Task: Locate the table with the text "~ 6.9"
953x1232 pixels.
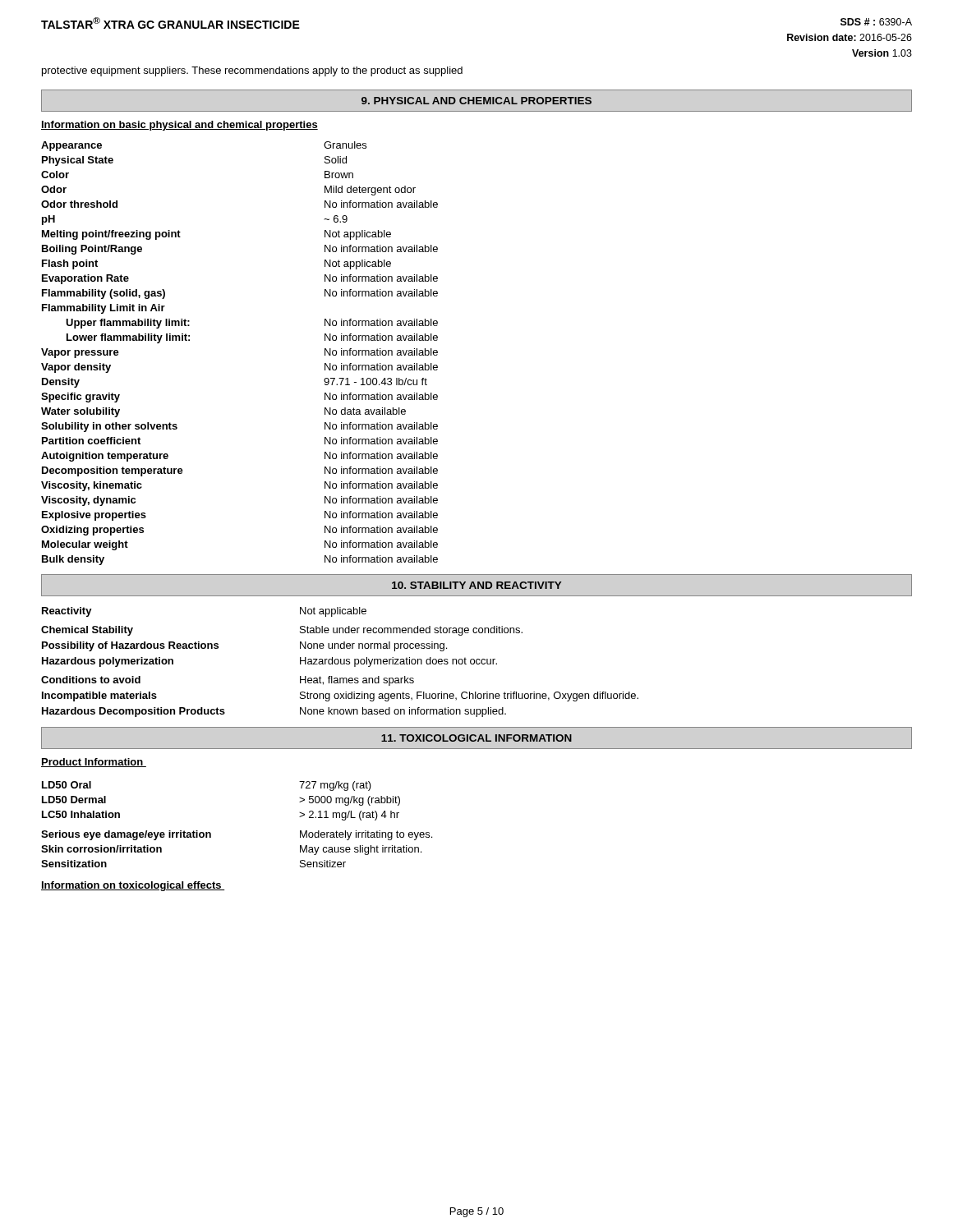Action: pos(476,352)
